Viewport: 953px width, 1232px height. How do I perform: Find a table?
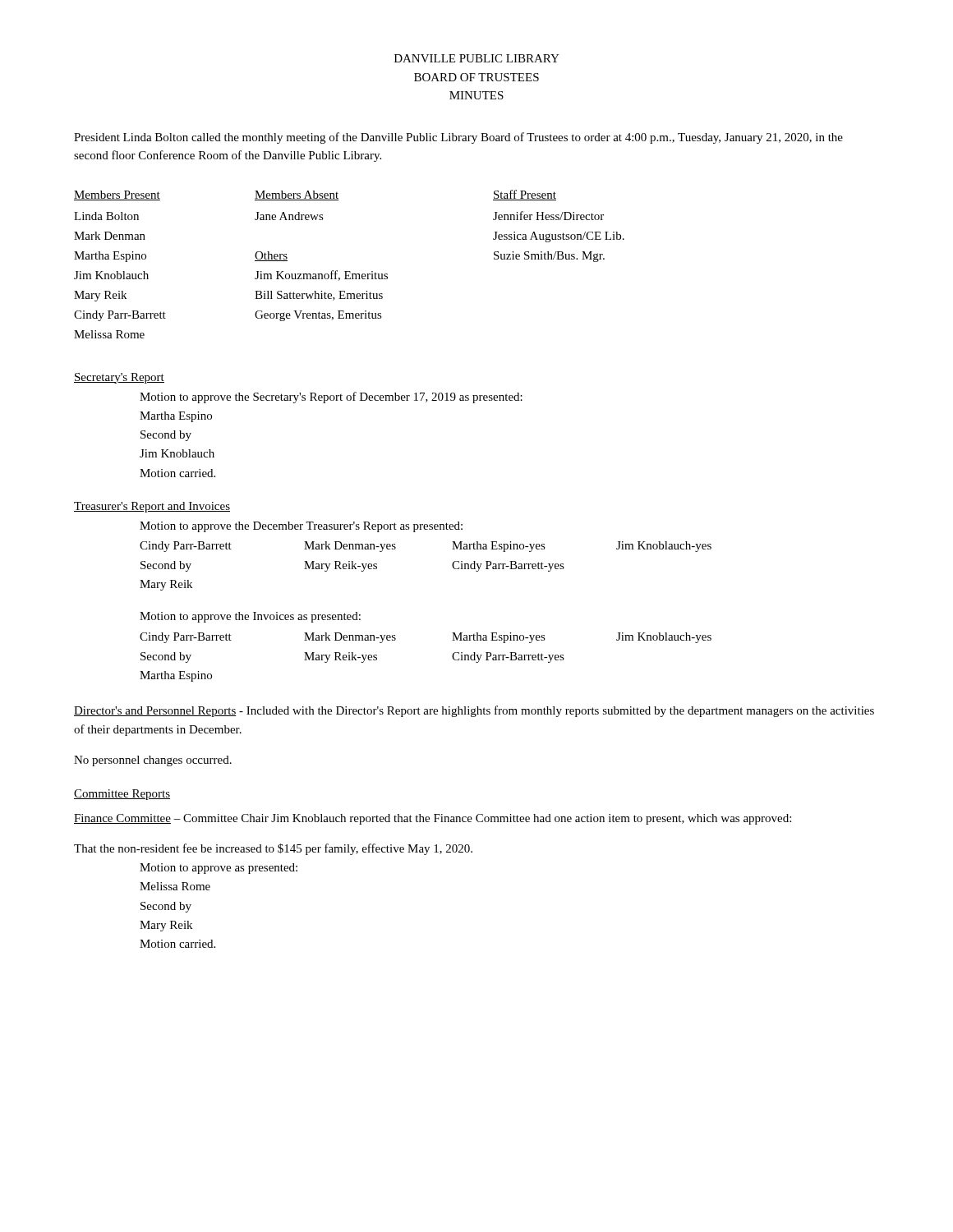476,264
